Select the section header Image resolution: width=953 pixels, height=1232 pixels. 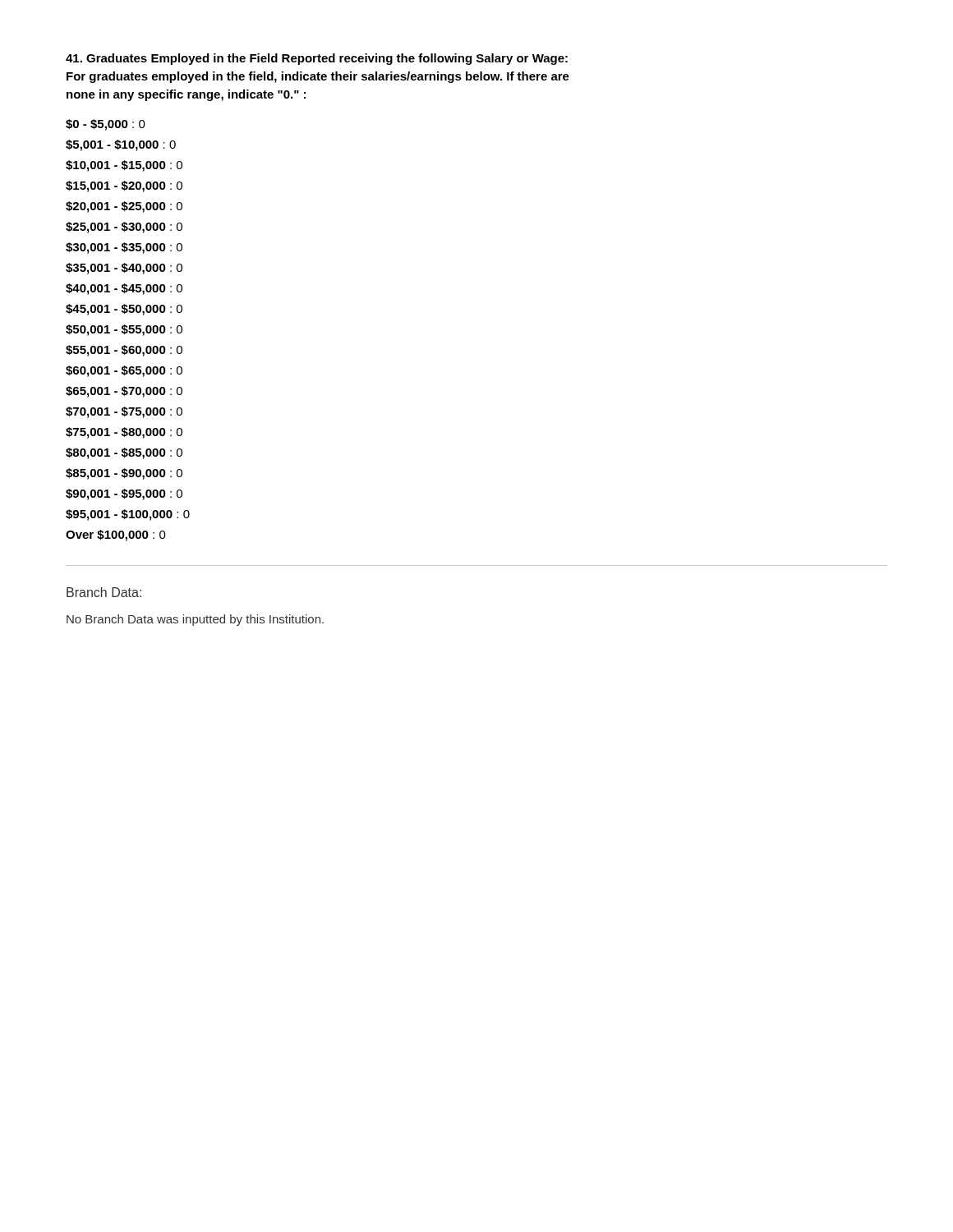coord(104,593)
